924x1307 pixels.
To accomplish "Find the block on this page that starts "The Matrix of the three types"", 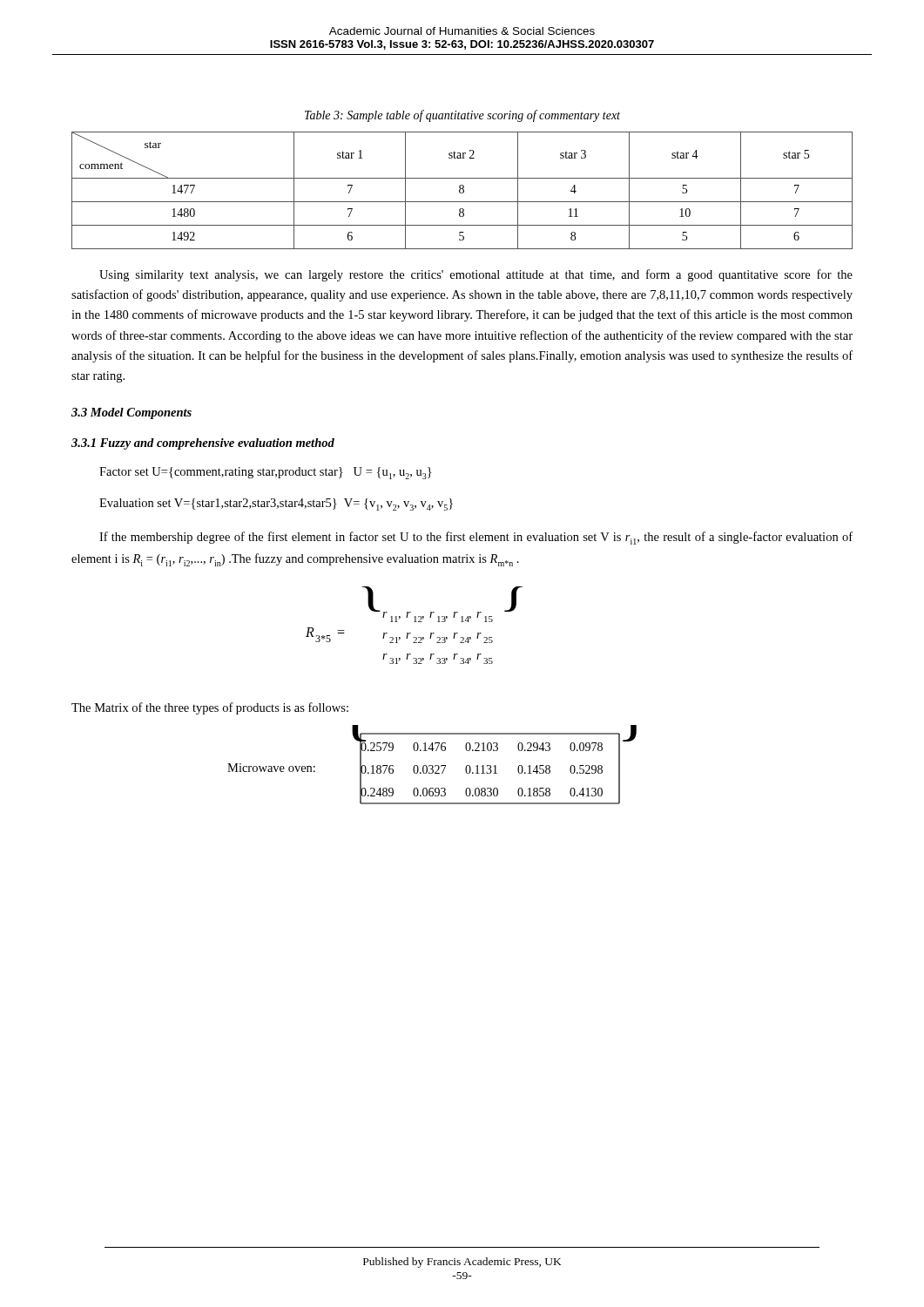I will 210,707.
